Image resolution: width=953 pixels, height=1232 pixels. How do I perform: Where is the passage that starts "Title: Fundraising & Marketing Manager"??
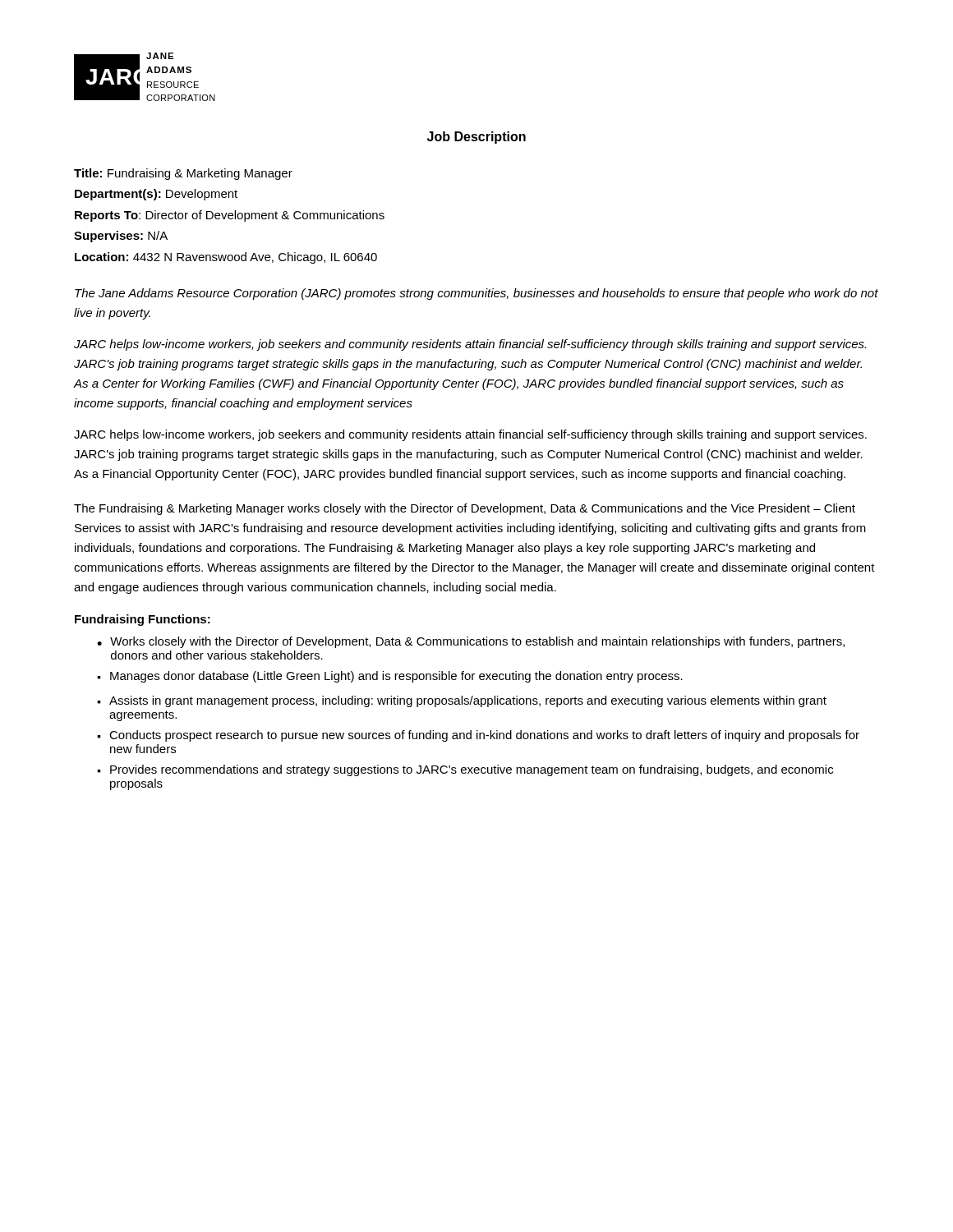coord(183,174)
